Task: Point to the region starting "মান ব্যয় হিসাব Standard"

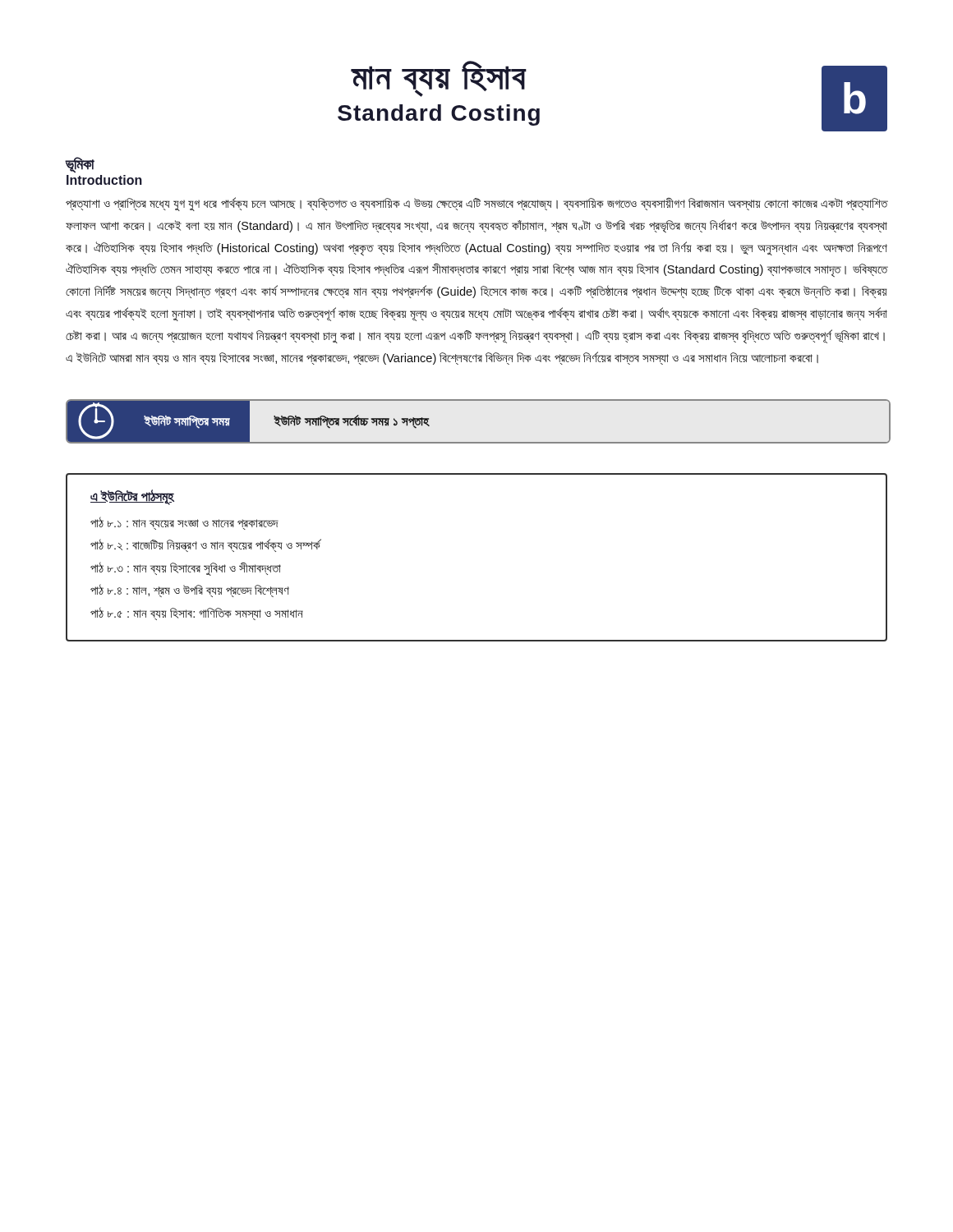Action: [x=476, y=92]
